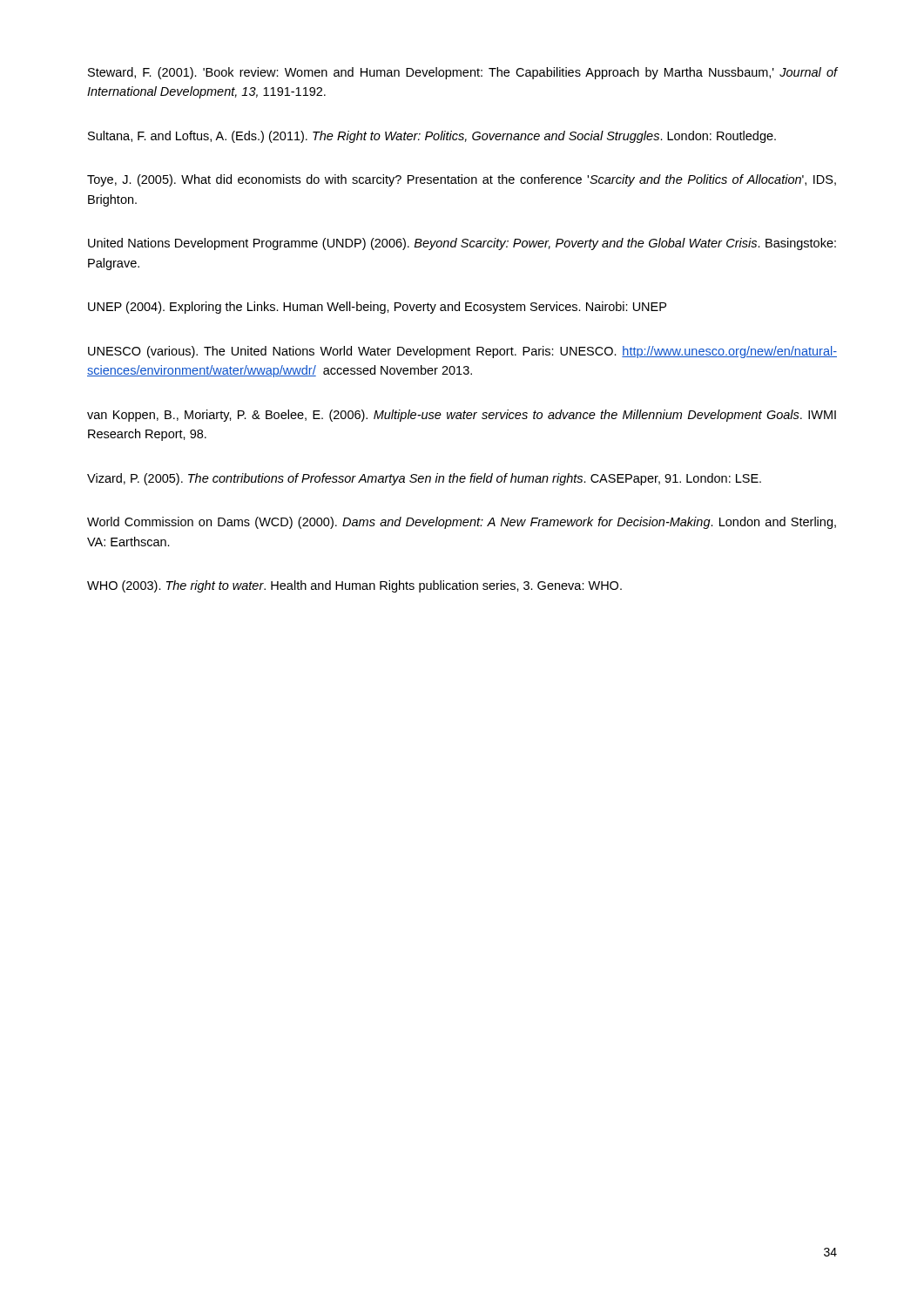Click on the text block that says "Steward, F. (2001)."
The height and width of the screenshot is (1307, 924).
click(462, 82)
